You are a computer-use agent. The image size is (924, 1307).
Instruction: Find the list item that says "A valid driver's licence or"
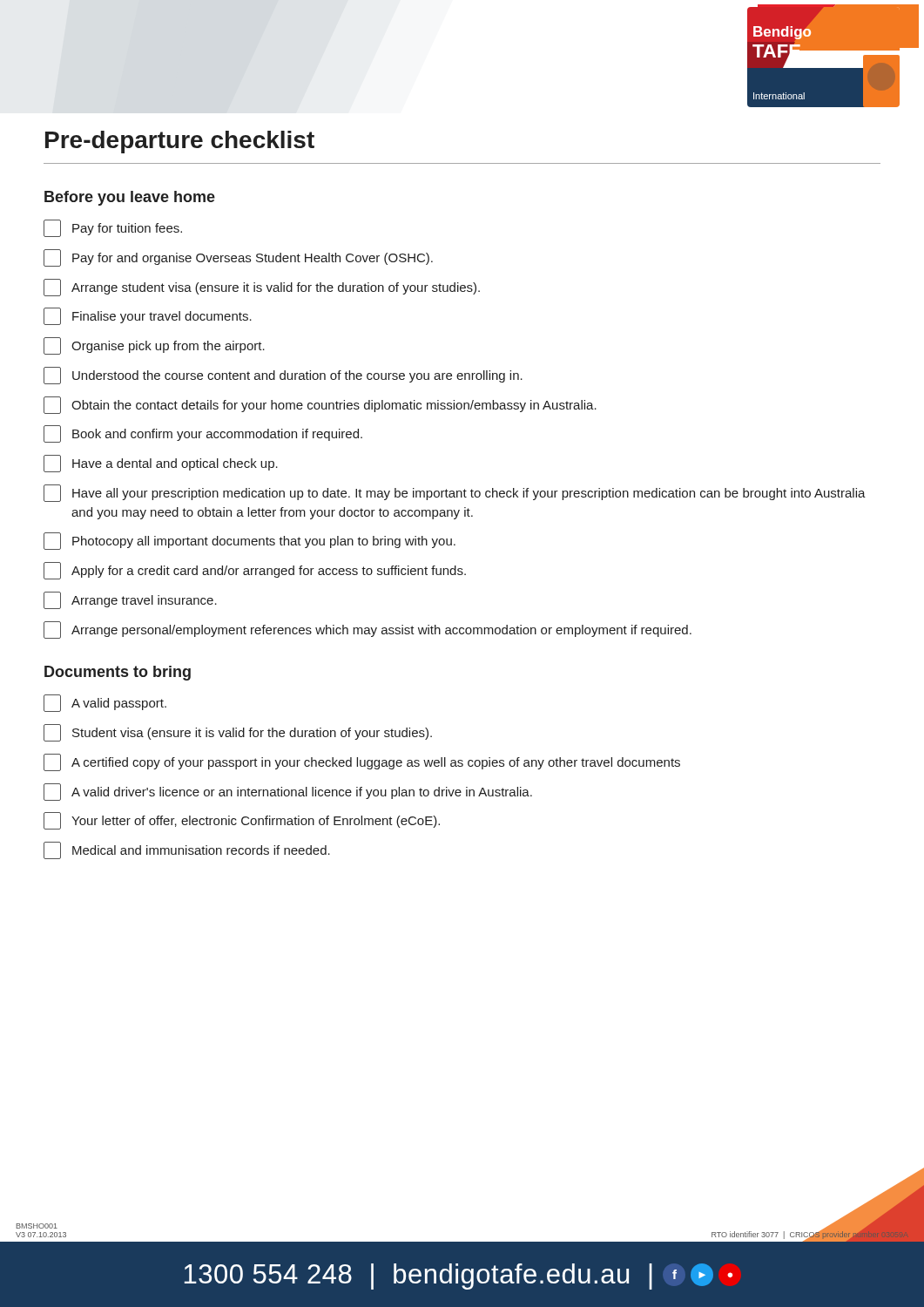[x=288, y=792]
